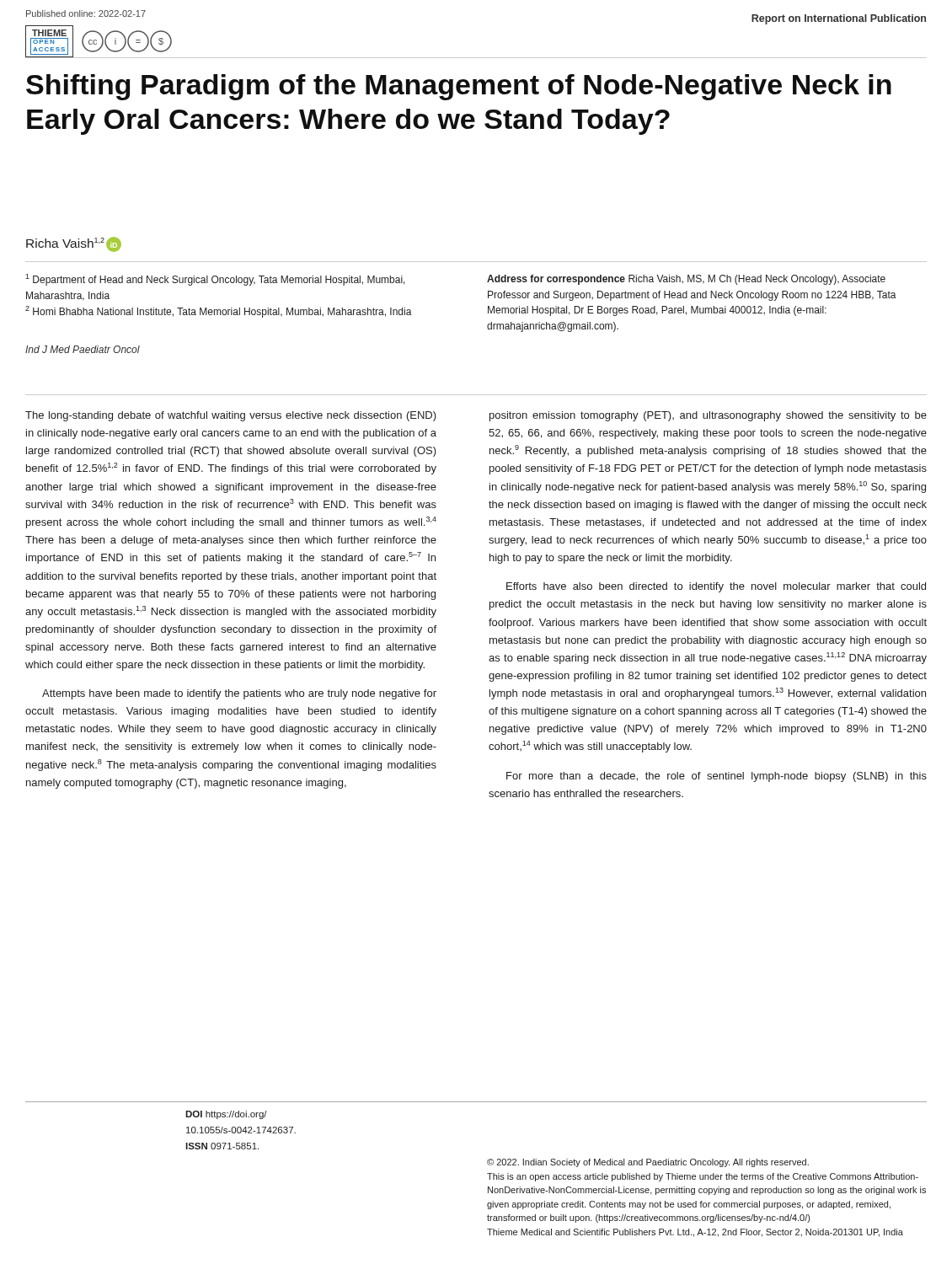The image size is (952, 1264).
Task: Point to "Richa Vaish1,2iD"
Action: [x=73, y=244]
